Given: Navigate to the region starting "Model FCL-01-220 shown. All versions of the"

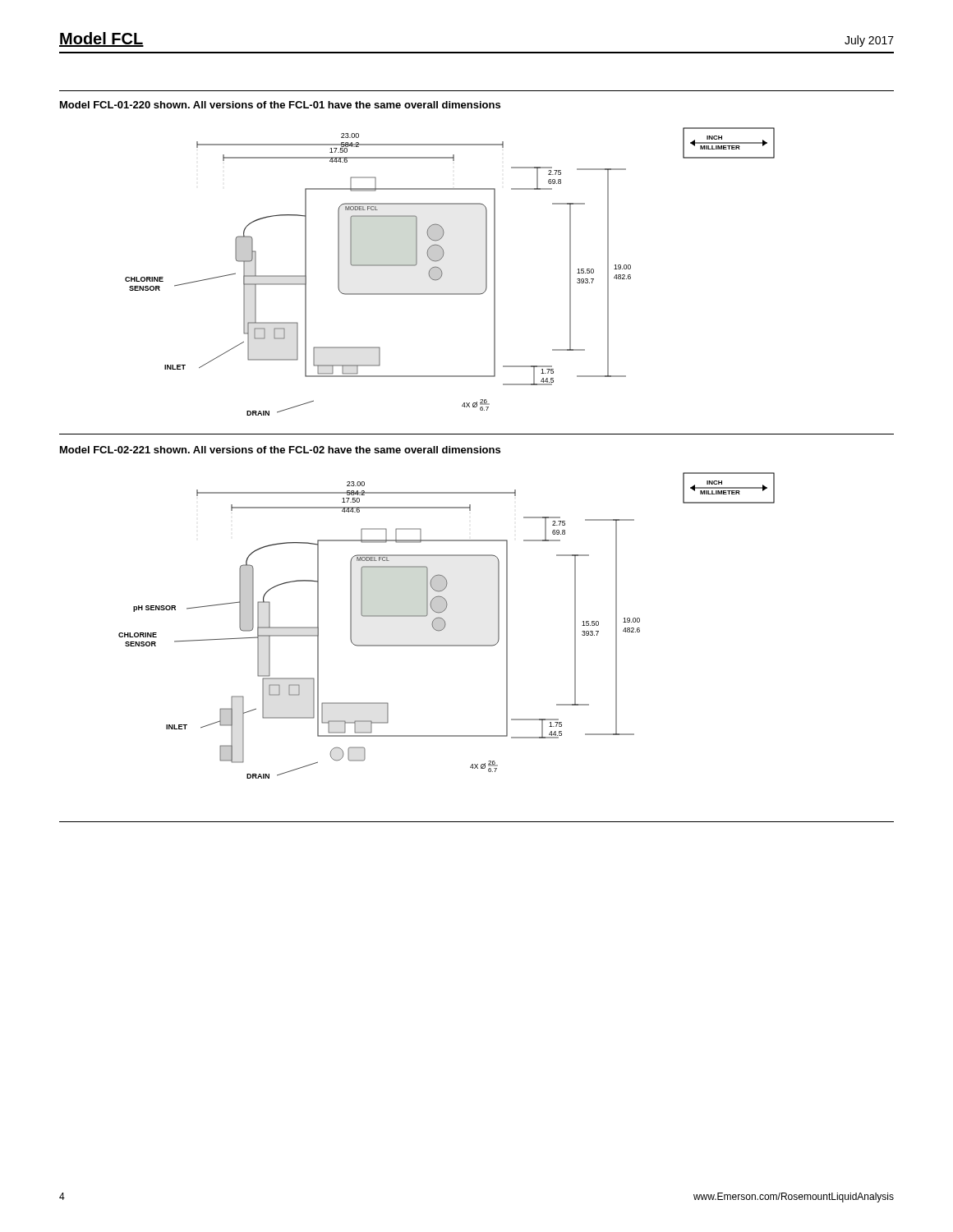Looking at the screenshot, I should point(280,105).
